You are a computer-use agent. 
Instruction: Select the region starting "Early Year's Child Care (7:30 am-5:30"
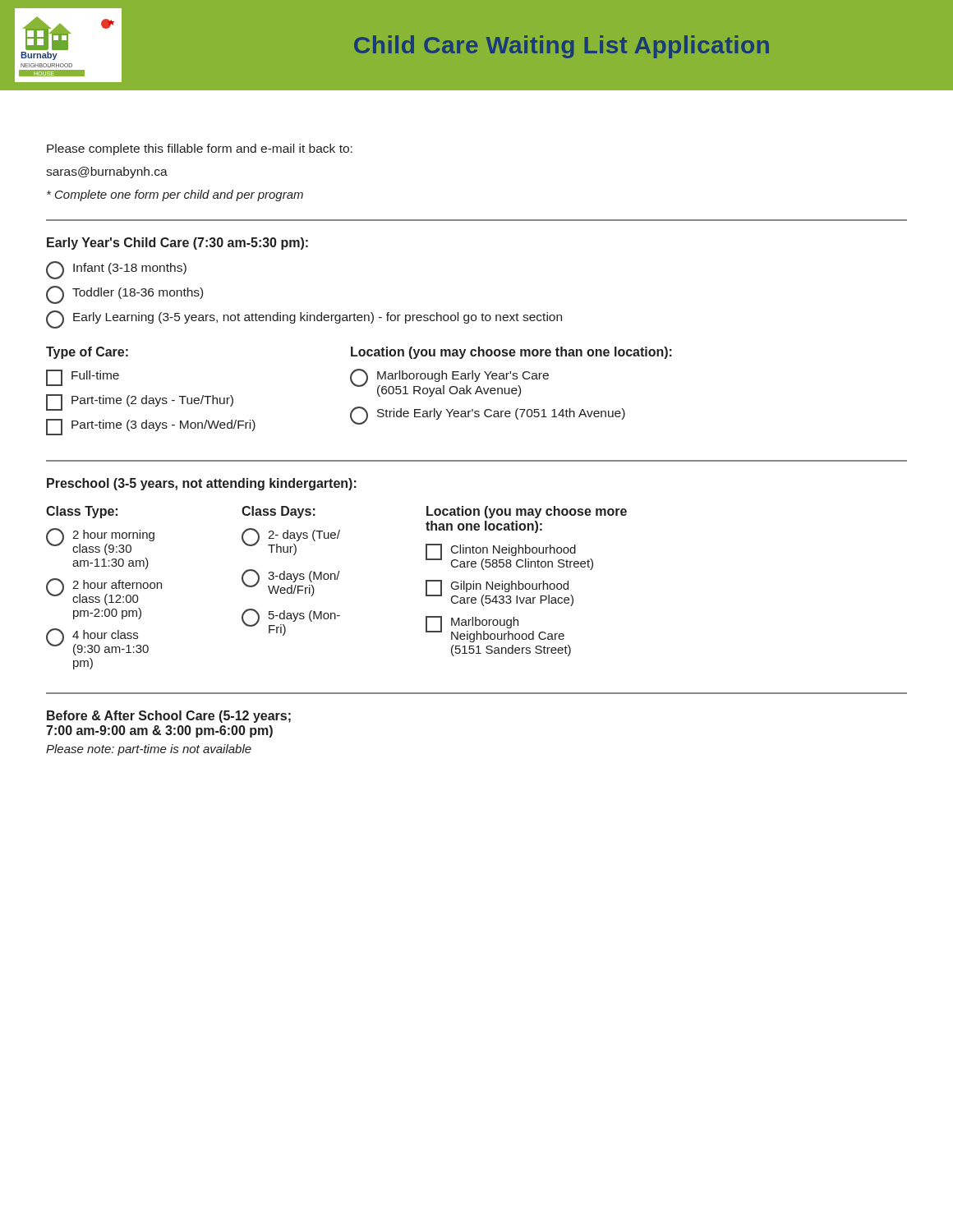(x=177, y=243)
